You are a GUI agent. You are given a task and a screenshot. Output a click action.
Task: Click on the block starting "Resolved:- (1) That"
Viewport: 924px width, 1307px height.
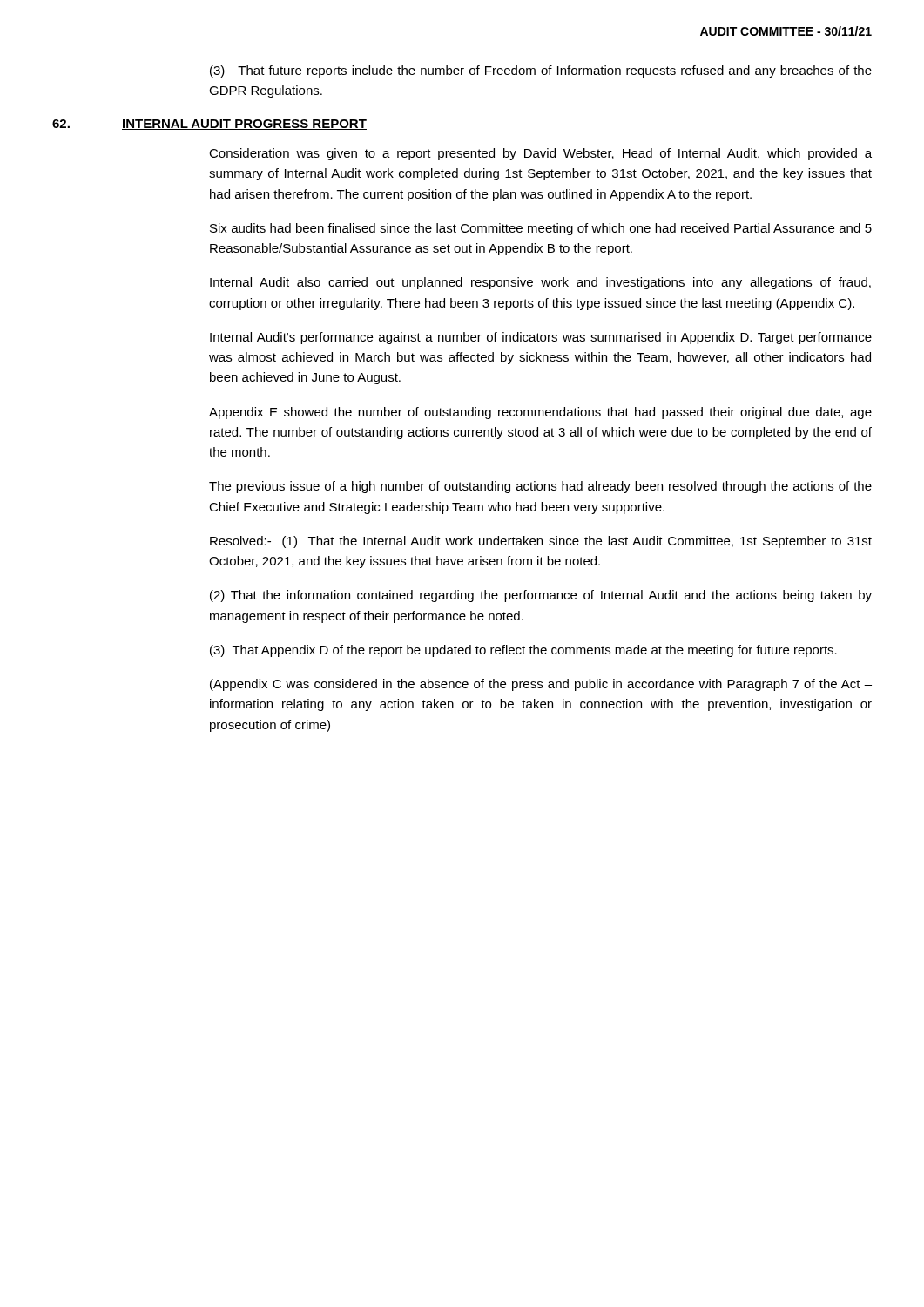pyautogui.click(x=540, y=551)
